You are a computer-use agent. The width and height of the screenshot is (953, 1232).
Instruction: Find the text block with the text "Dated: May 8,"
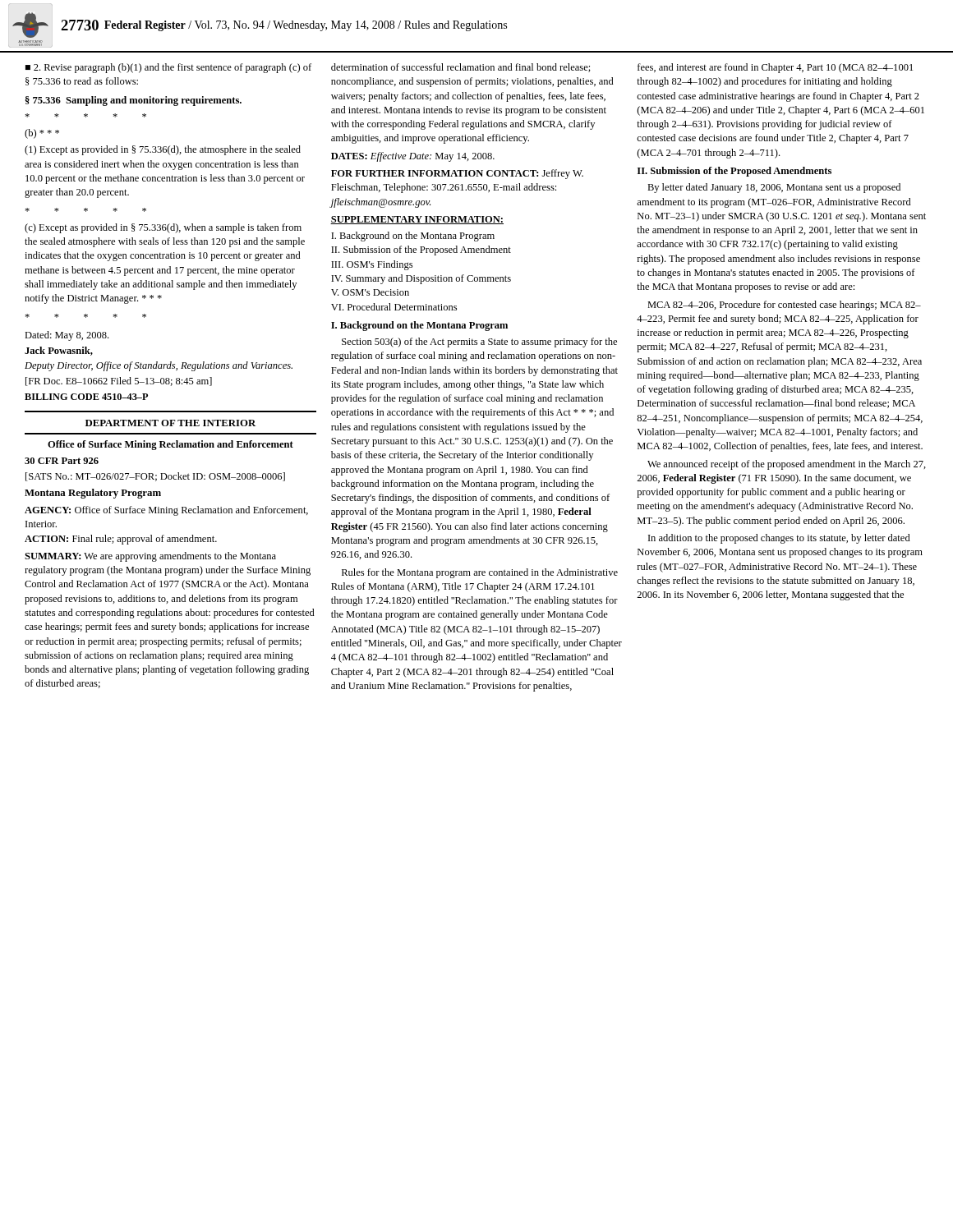[159, 358]
